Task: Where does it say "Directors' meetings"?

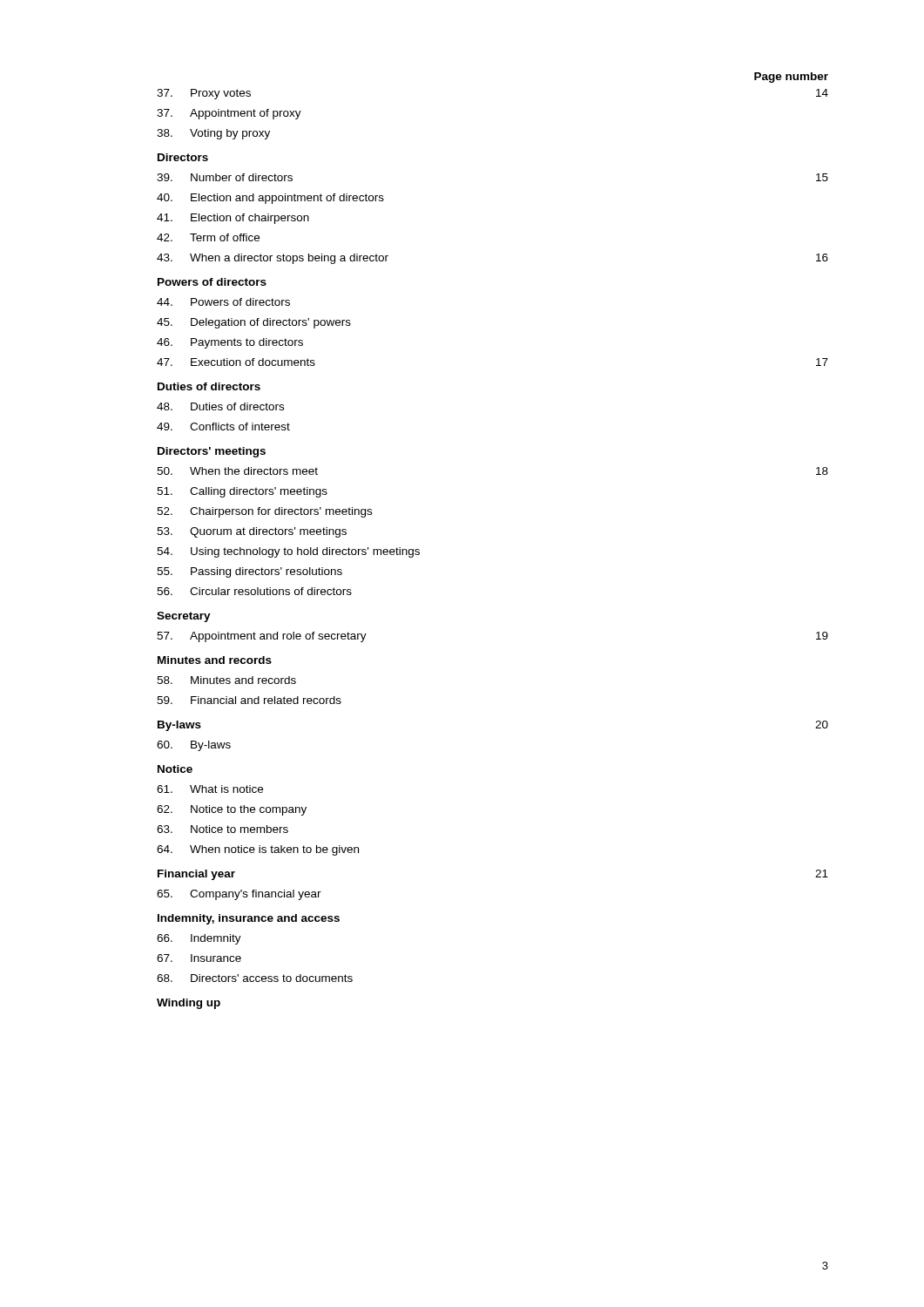Action: coord(211,451)
